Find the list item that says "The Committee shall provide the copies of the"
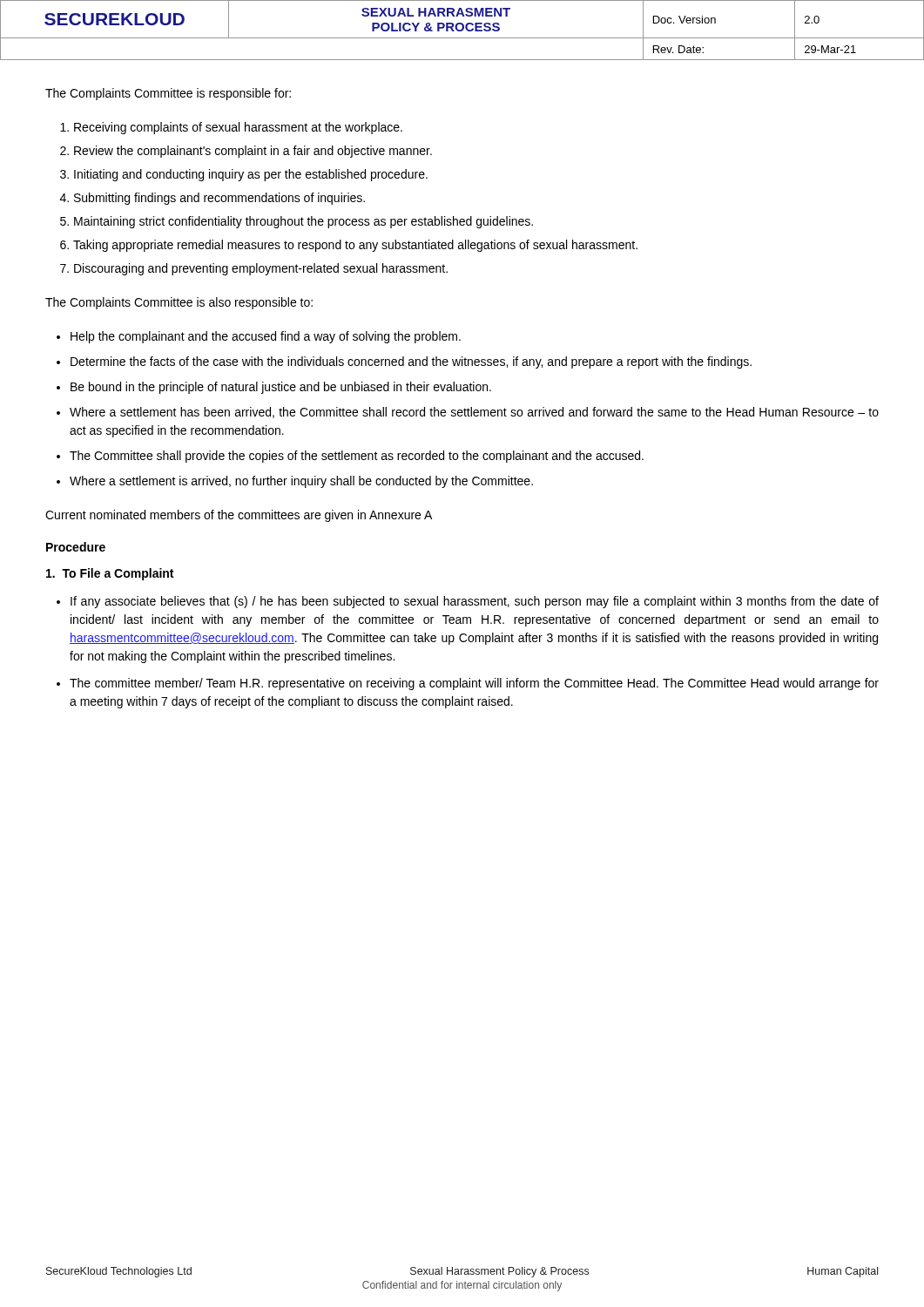This screenshot has width=924, height=1307. click(x=357, y=456)
